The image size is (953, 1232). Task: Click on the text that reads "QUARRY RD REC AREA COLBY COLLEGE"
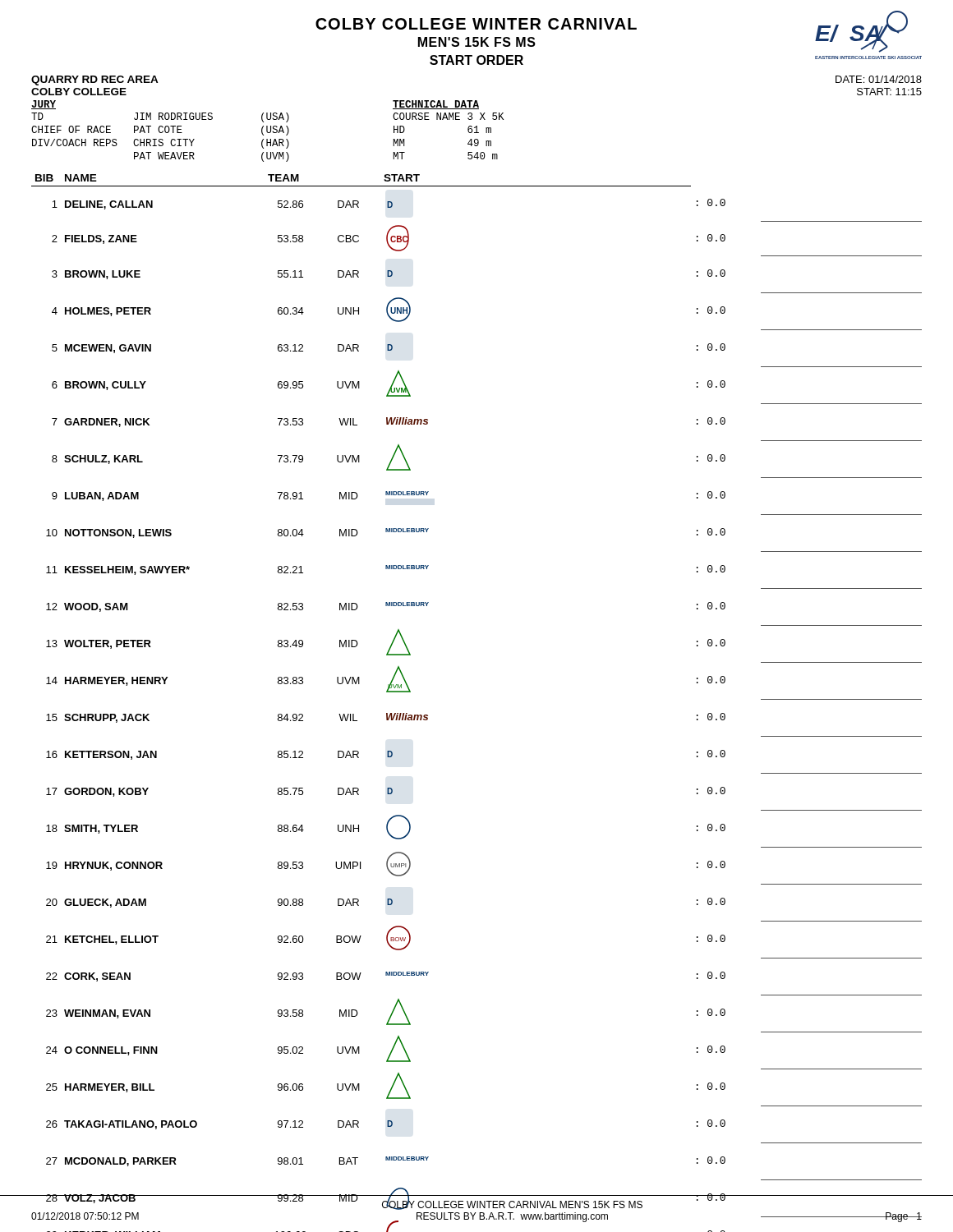[x=95, y=85]
